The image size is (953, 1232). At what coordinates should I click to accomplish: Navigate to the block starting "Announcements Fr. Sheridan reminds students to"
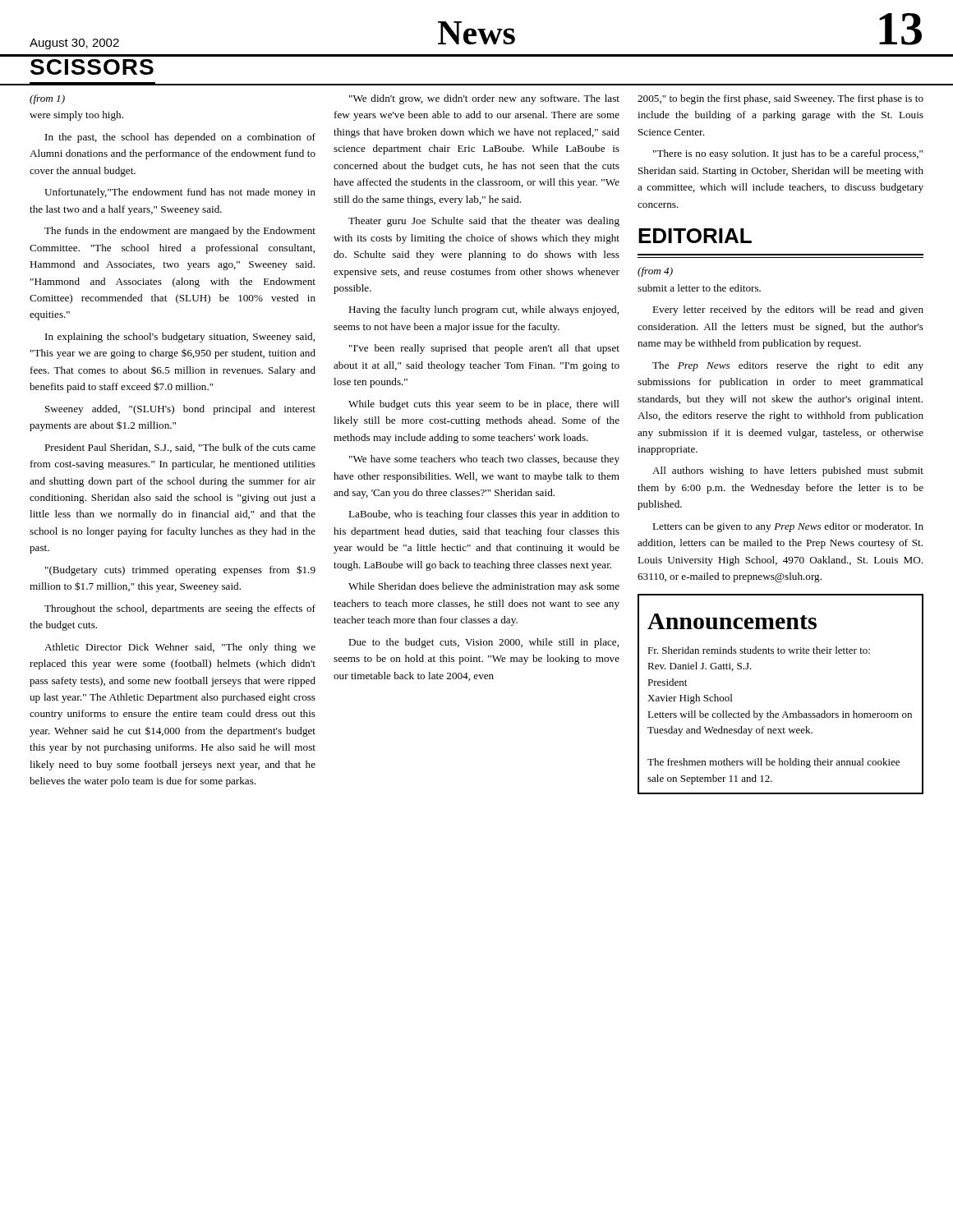(732, 621)
